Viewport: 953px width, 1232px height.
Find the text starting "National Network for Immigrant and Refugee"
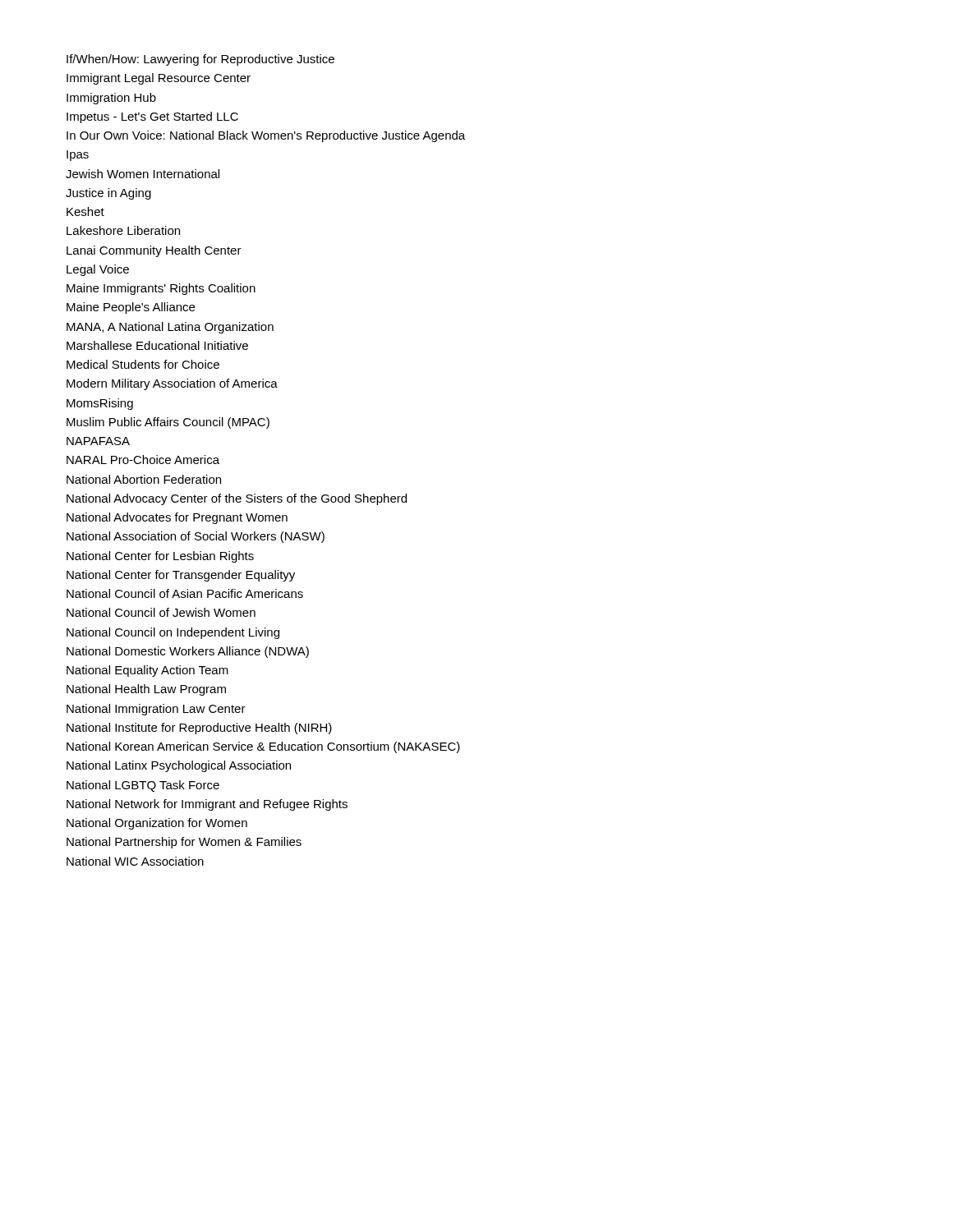coord(207,805)
